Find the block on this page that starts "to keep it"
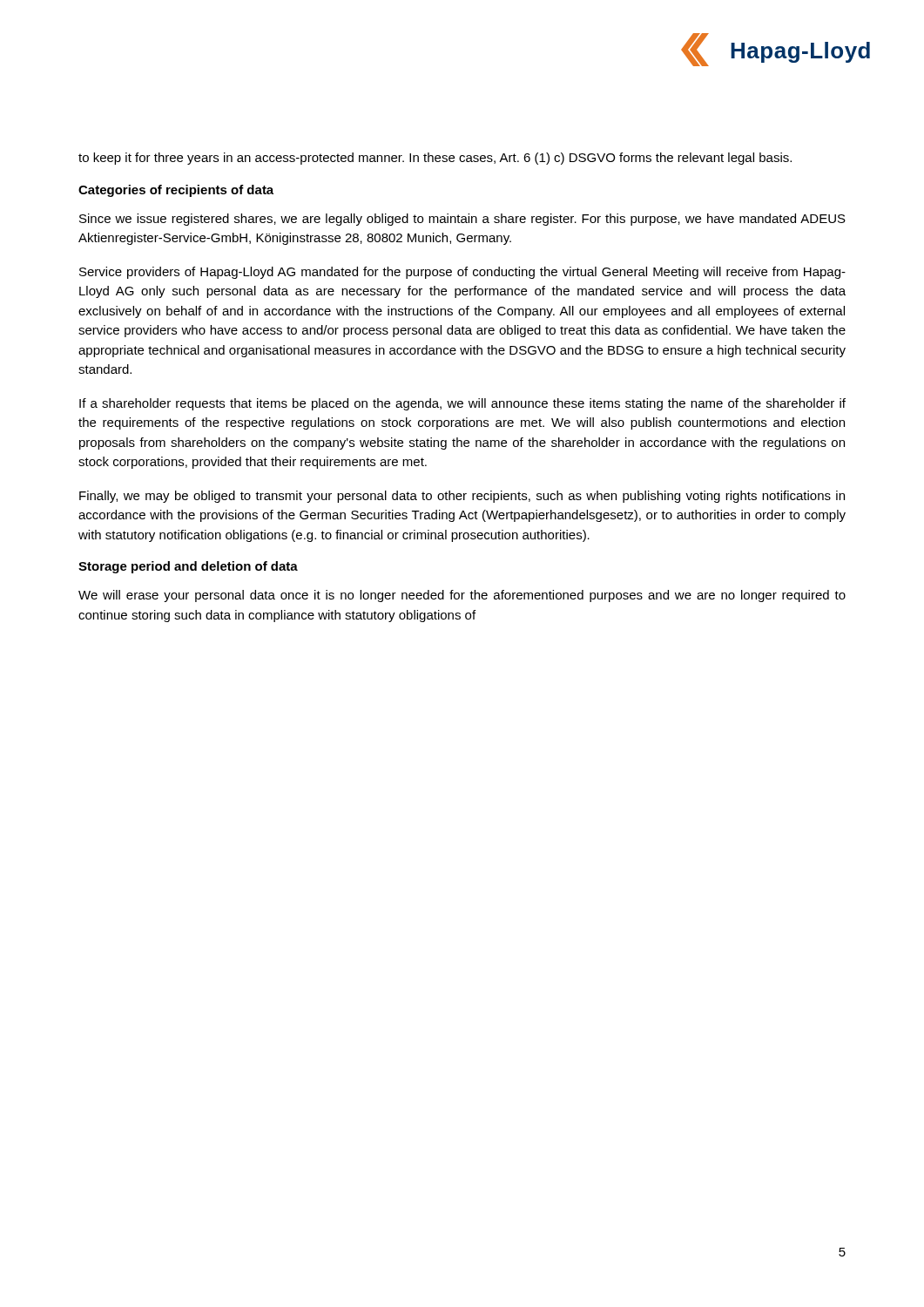Viewport: 924px width, 1307px height. click(436, 157)
